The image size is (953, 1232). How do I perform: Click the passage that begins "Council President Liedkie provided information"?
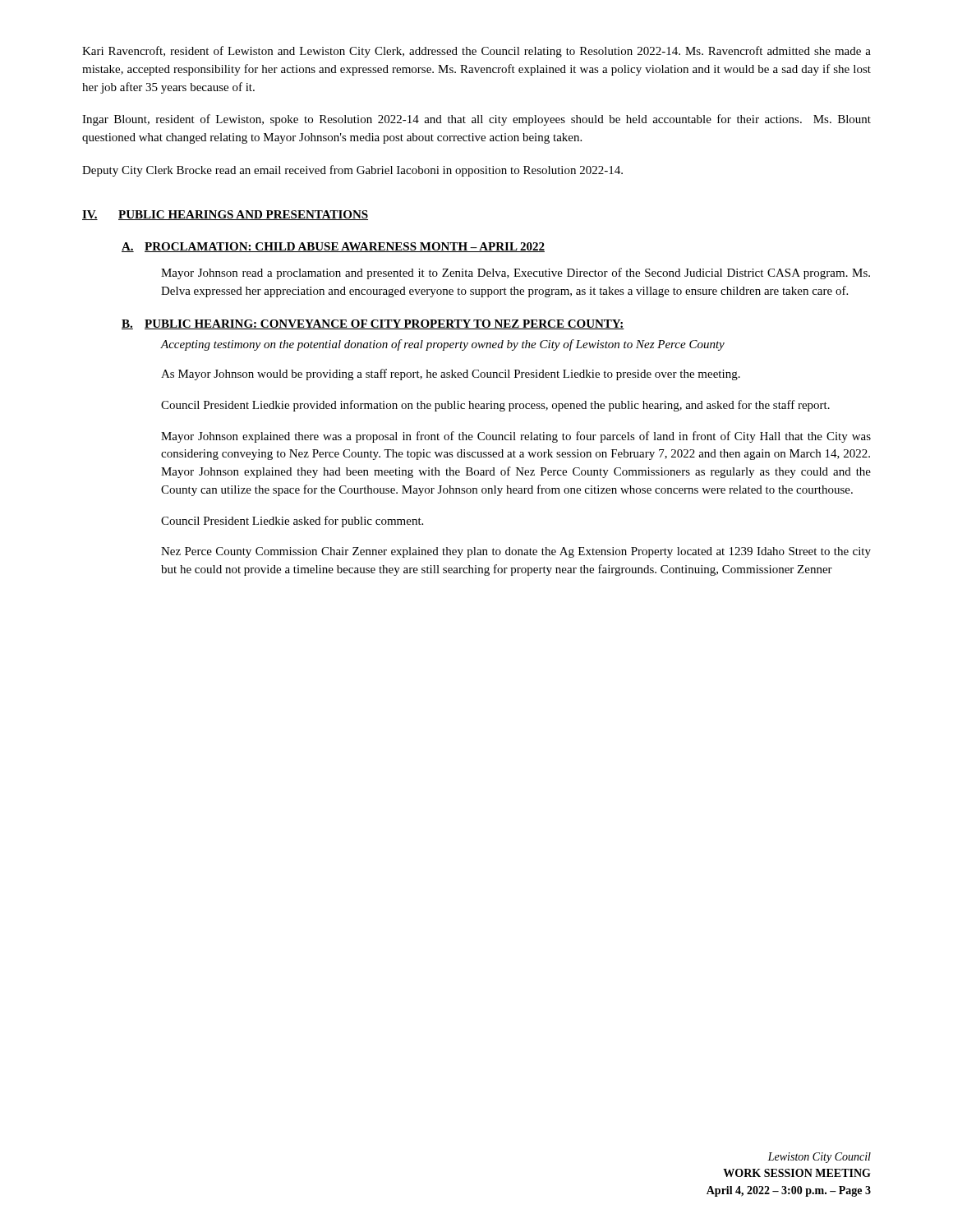496,405
